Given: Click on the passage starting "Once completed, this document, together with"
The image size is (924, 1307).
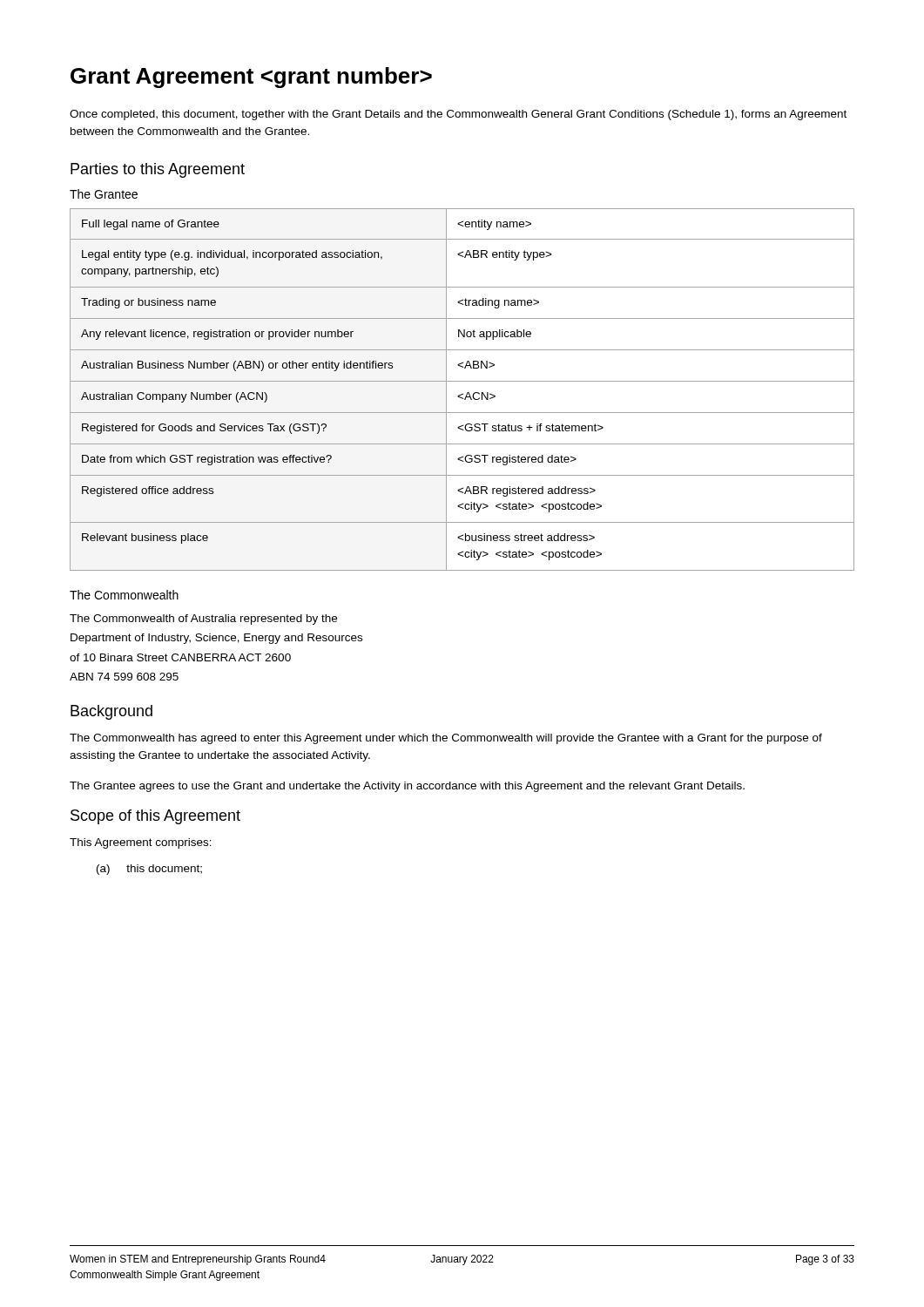Looking at the screenshot, I should (458, 123).
